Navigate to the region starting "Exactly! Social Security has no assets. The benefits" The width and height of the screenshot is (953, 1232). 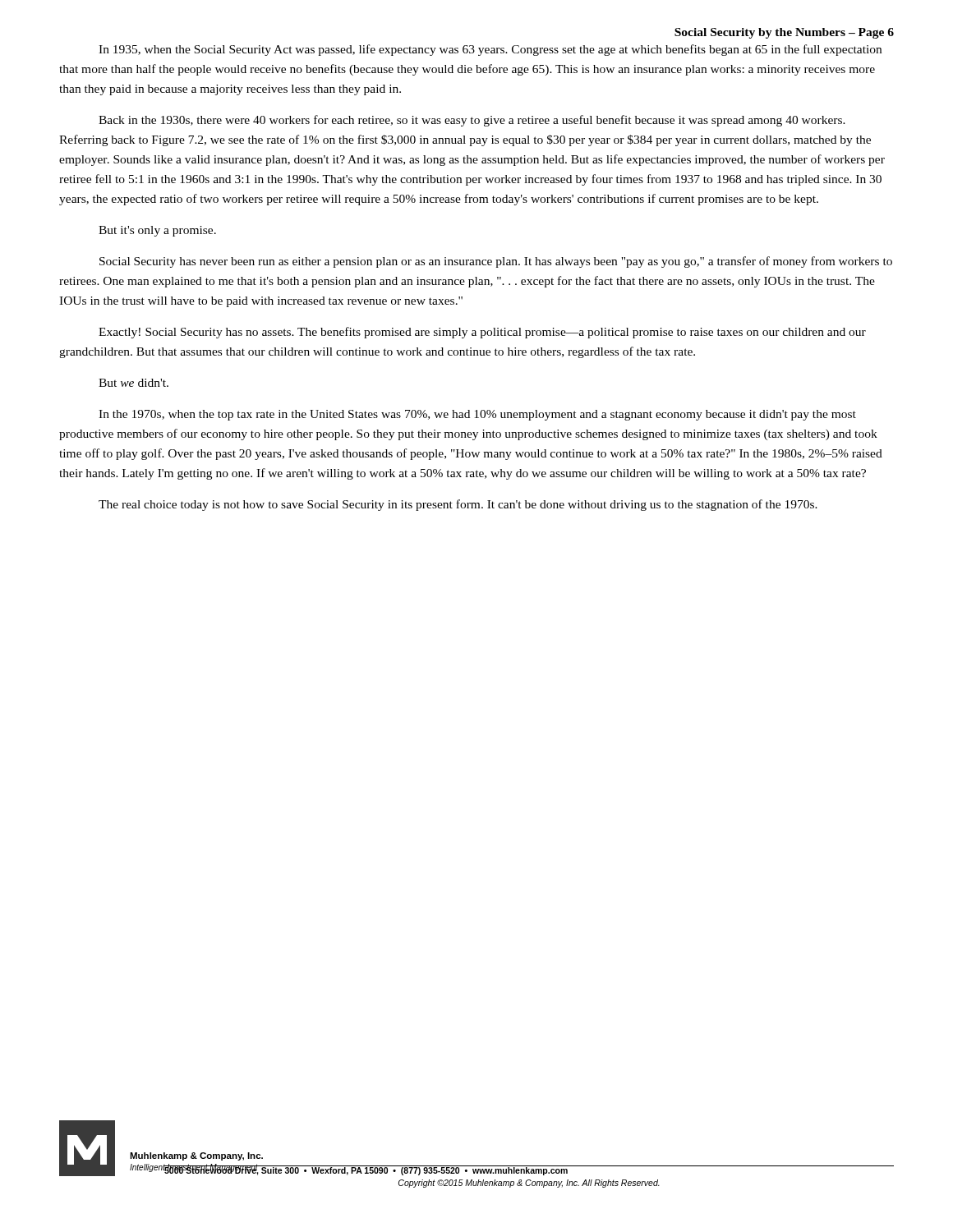(x=462, y=341)
